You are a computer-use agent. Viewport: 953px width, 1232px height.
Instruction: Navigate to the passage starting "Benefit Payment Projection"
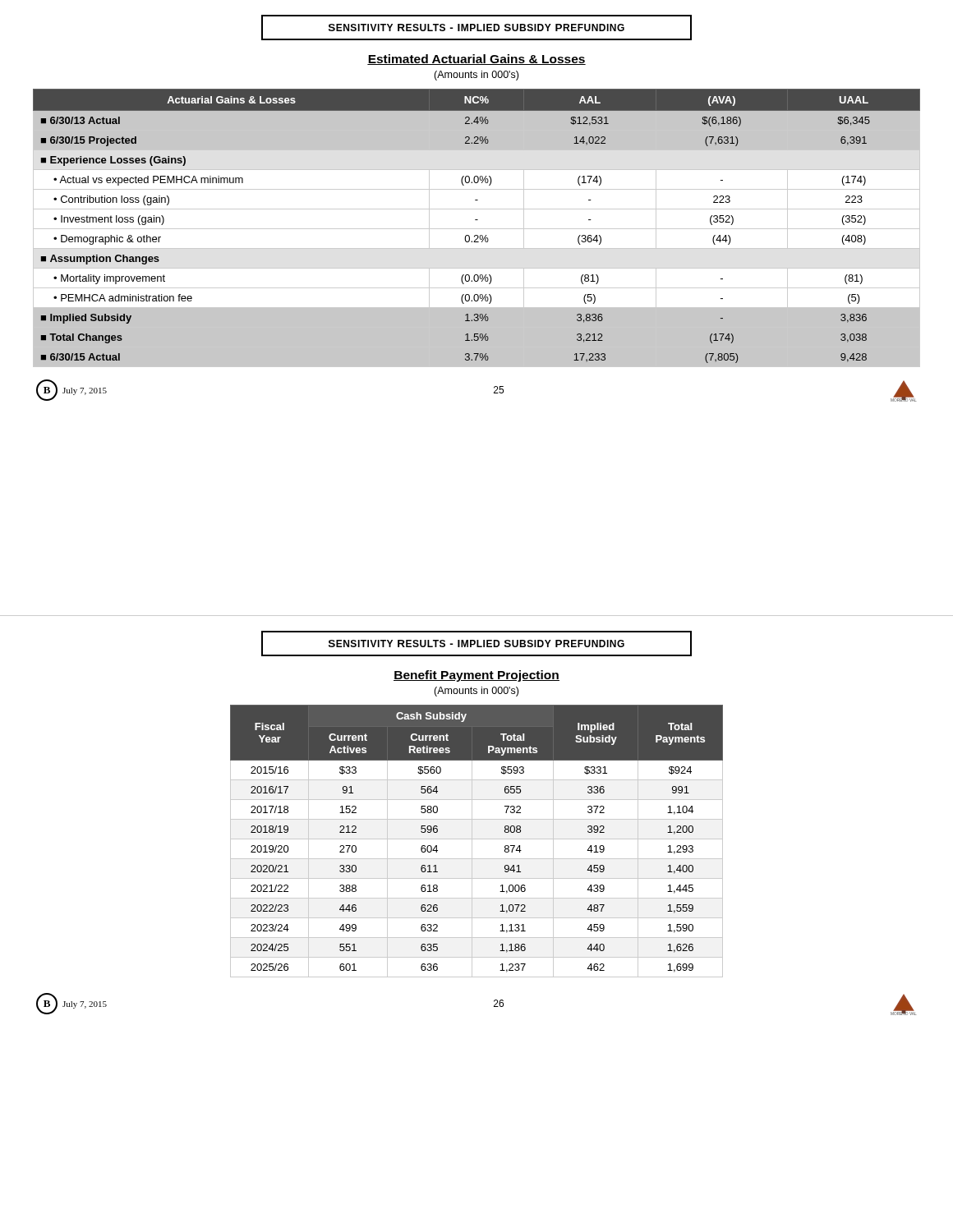[476, 675]
